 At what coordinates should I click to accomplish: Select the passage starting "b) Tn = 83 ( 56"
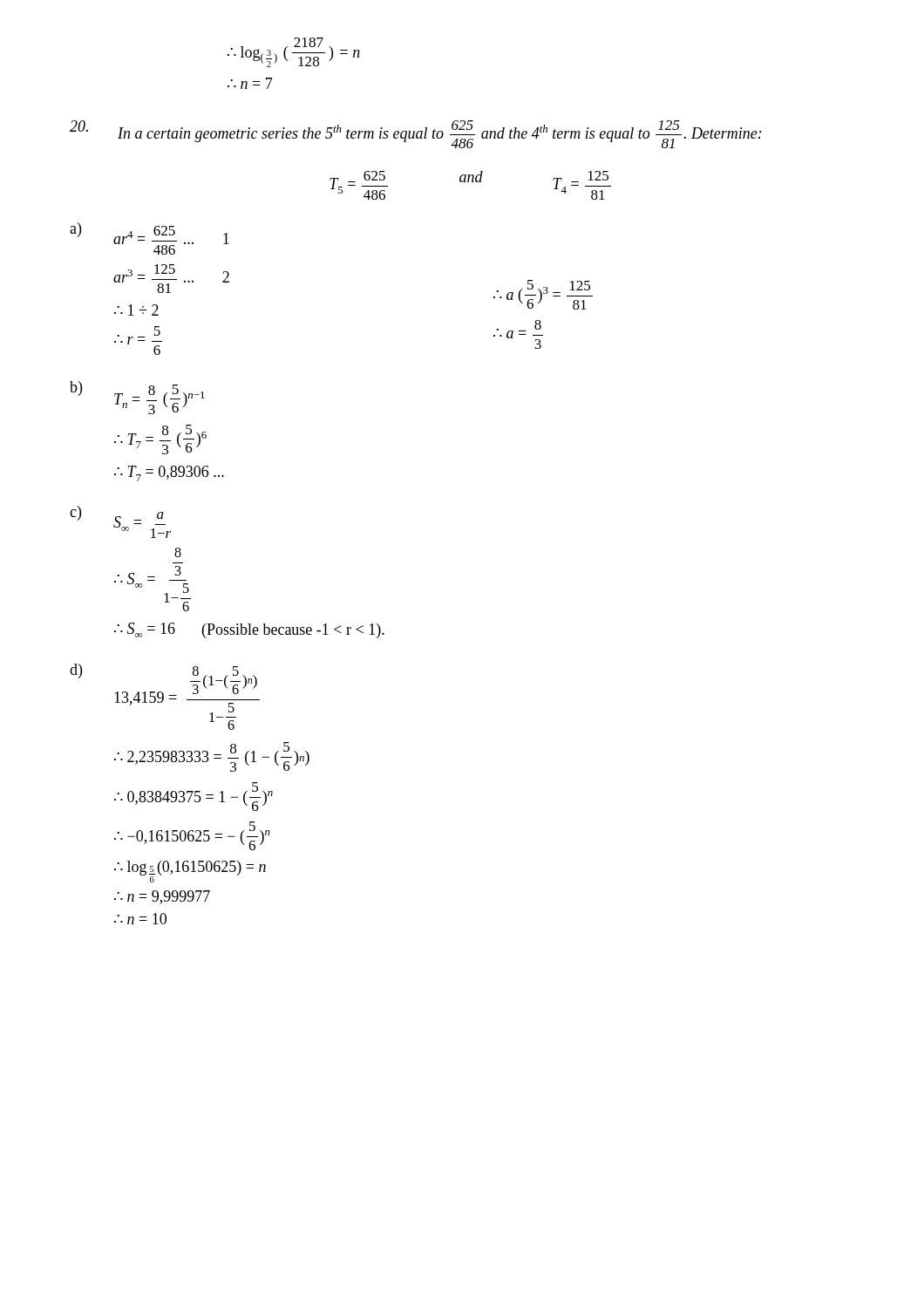pos(137,398)
